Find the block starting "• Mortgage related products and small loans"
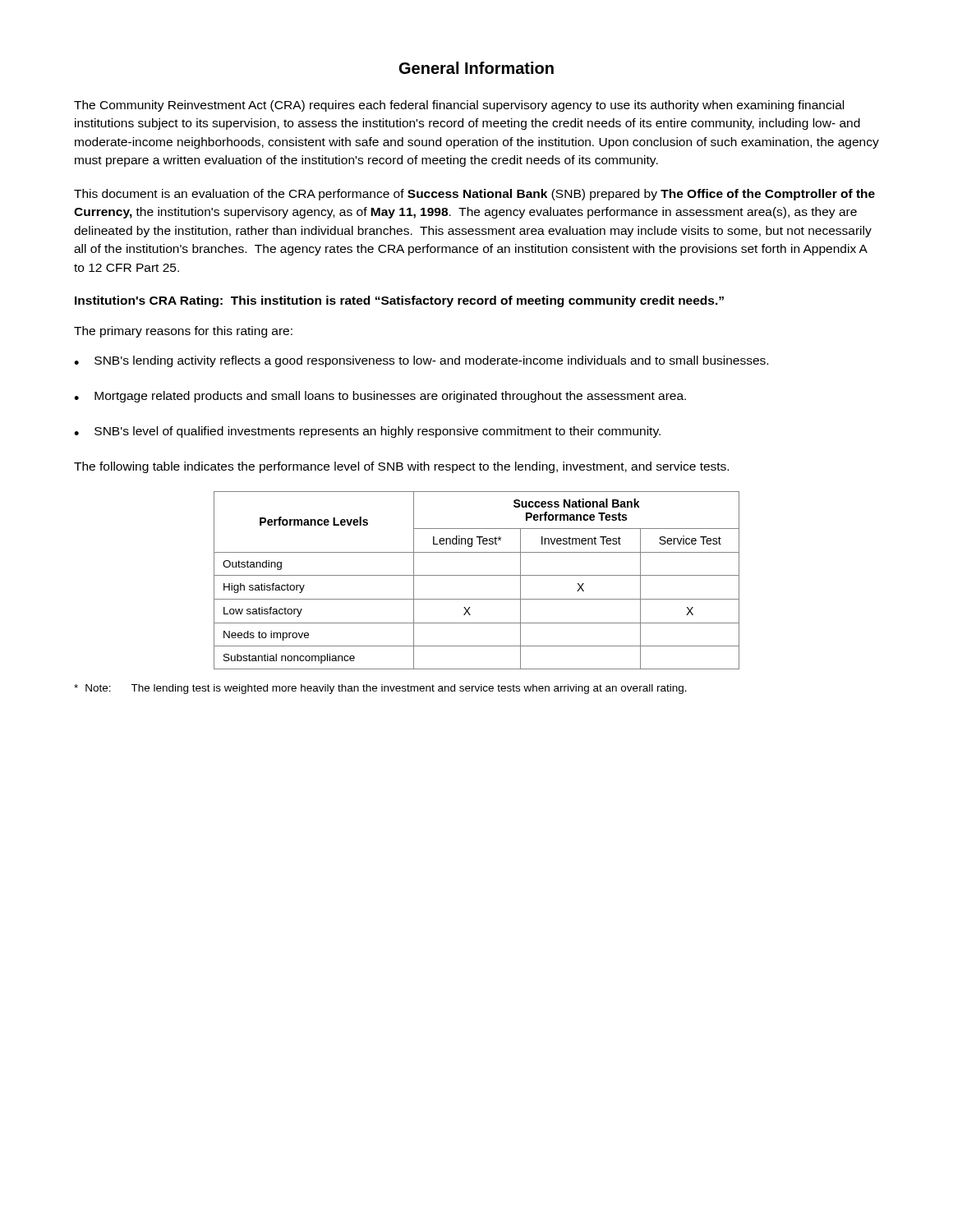Image resolution: width=953 pixels, height=1232 pixels. [x=476, y=398]
